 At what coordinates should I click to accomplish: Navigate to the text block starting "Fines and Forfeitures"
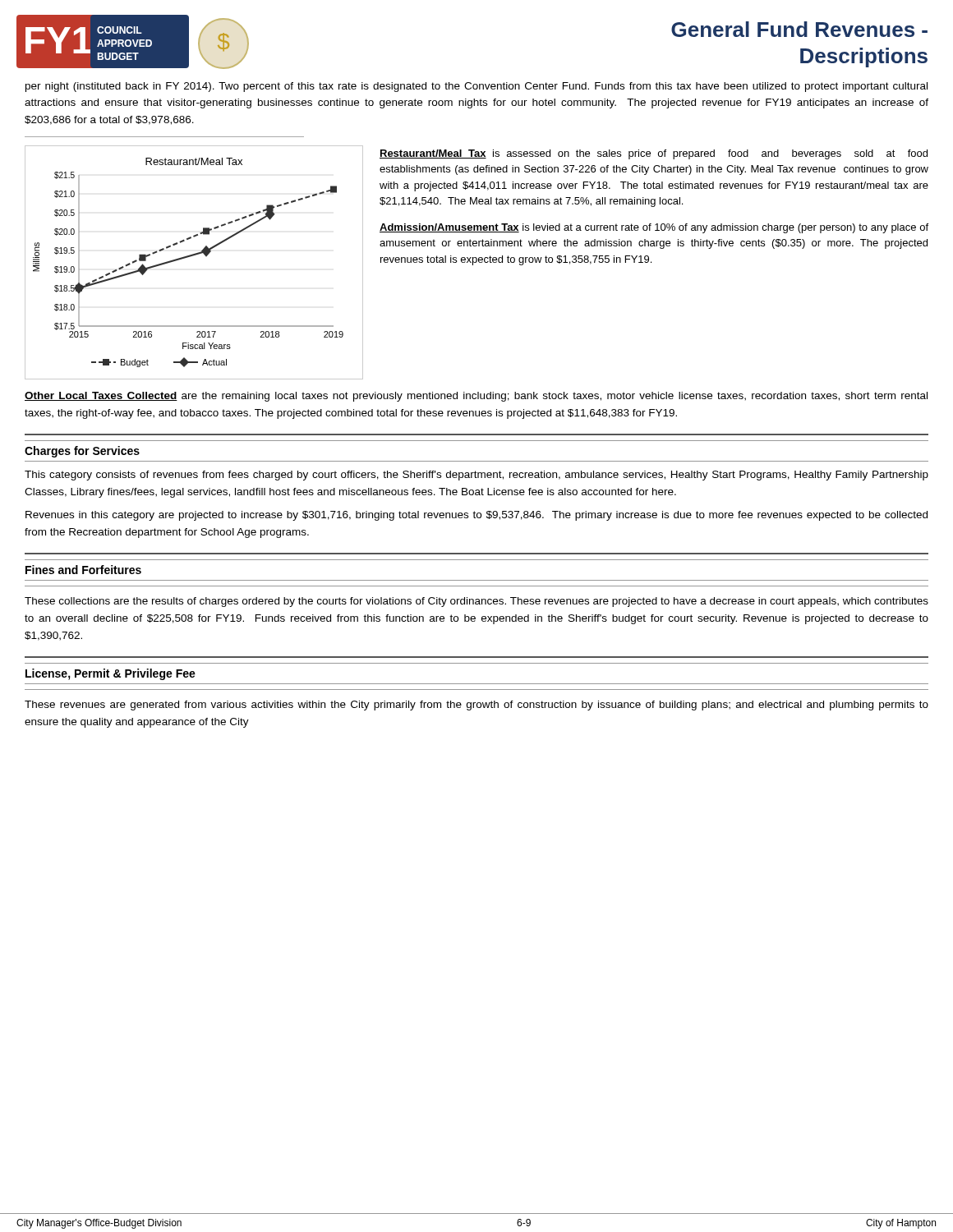point(83,570)
